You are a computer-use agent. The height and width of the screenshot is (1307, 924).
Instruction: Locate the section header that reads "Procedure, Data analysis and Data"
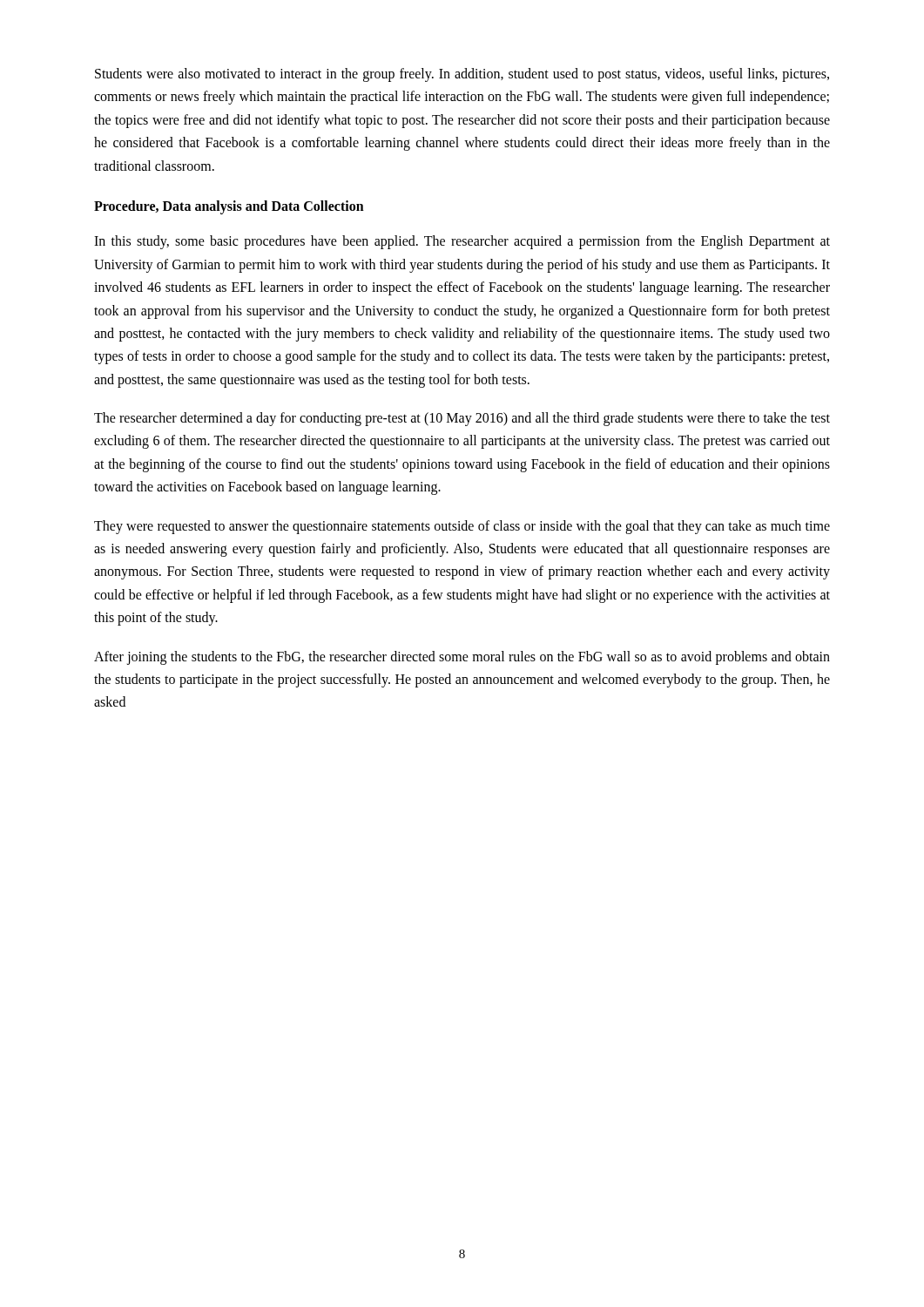tap(229, 206)
